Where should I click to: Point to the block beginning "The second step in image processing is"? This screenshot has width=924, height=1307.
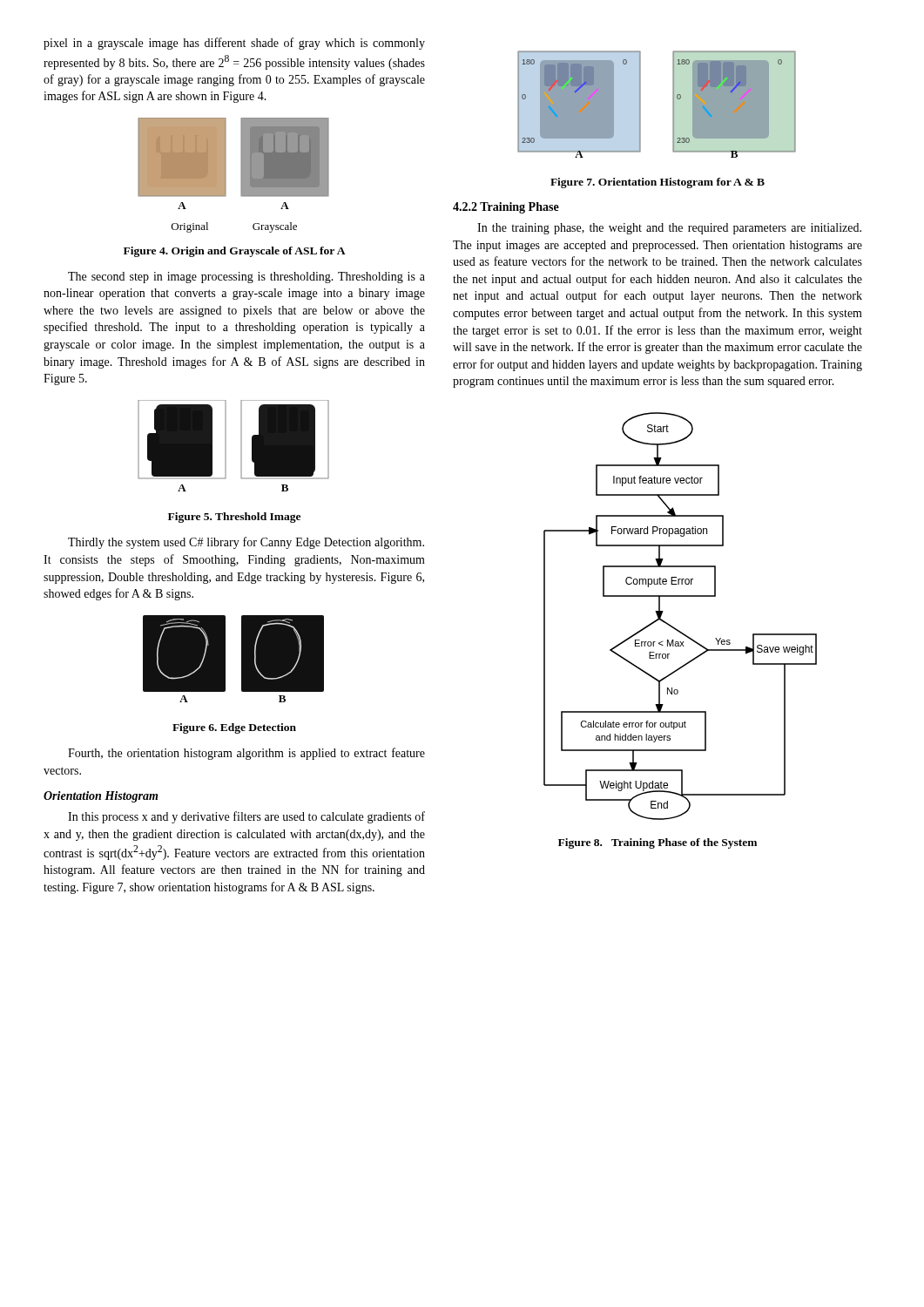click(234, 328)
